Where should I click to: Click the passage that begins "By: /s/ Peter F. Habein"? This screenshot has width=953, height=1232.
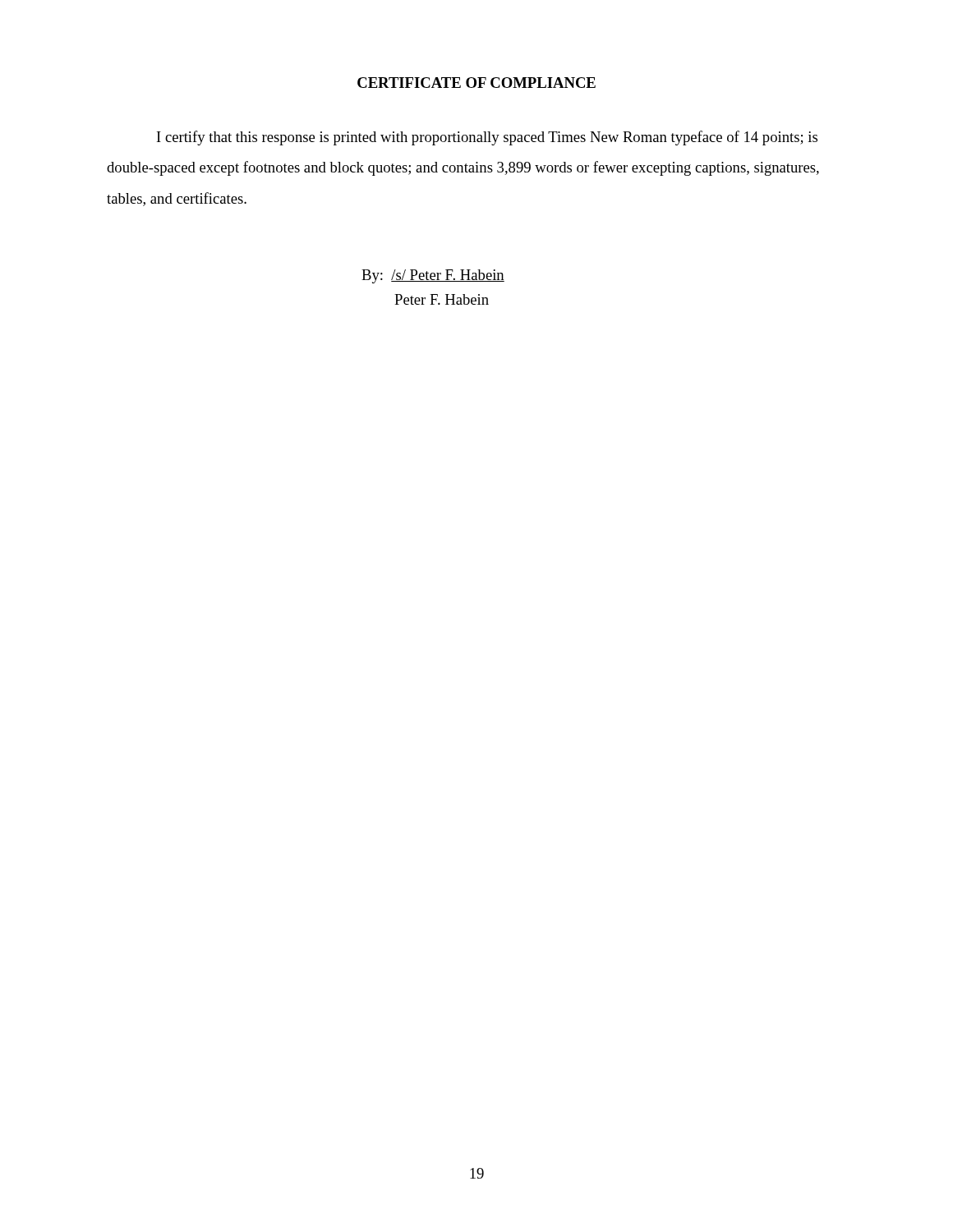point(433,276)
